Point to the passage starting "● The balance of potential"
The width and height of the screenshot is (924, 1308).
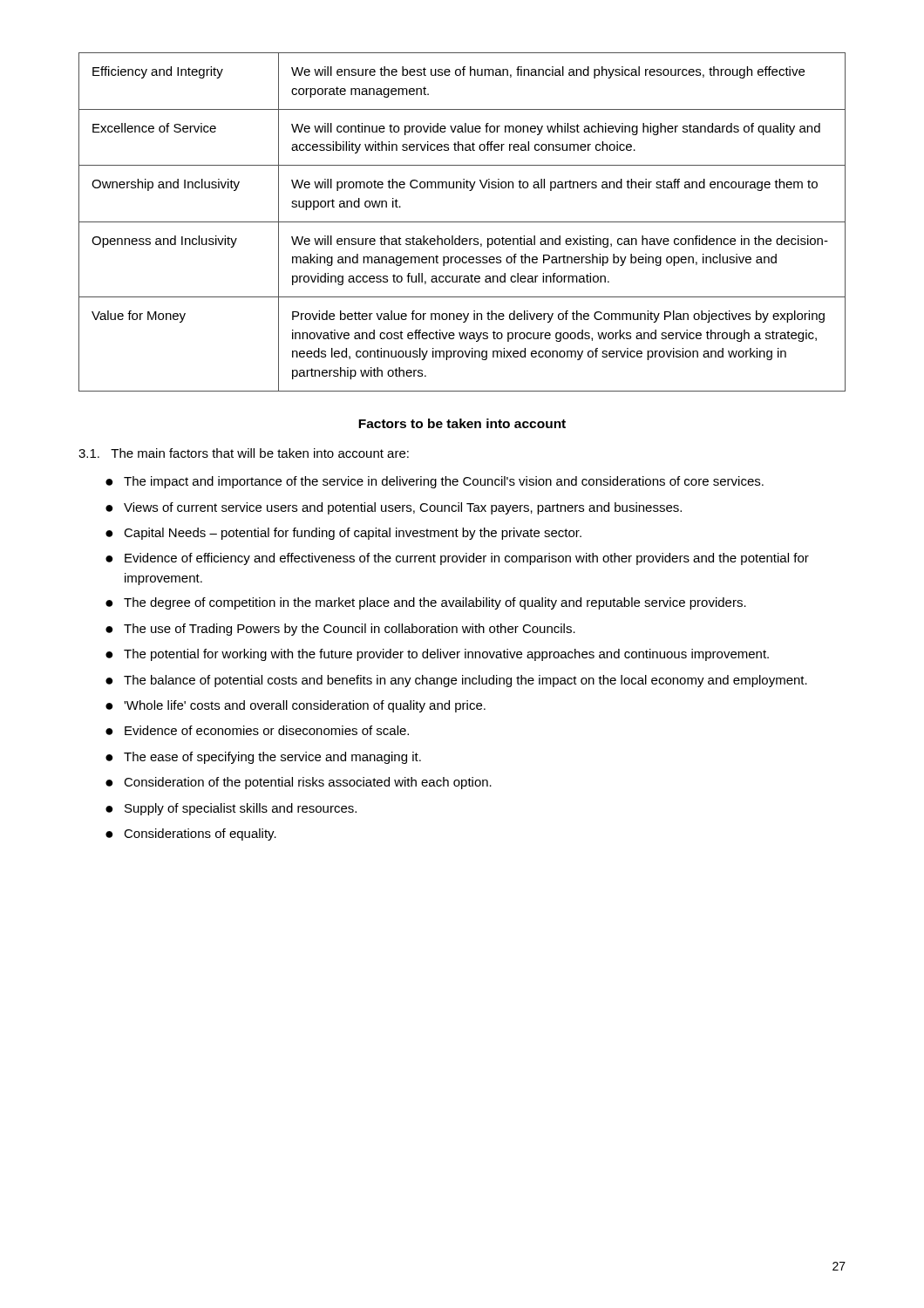pyautogui.click(x=475, y=680)
